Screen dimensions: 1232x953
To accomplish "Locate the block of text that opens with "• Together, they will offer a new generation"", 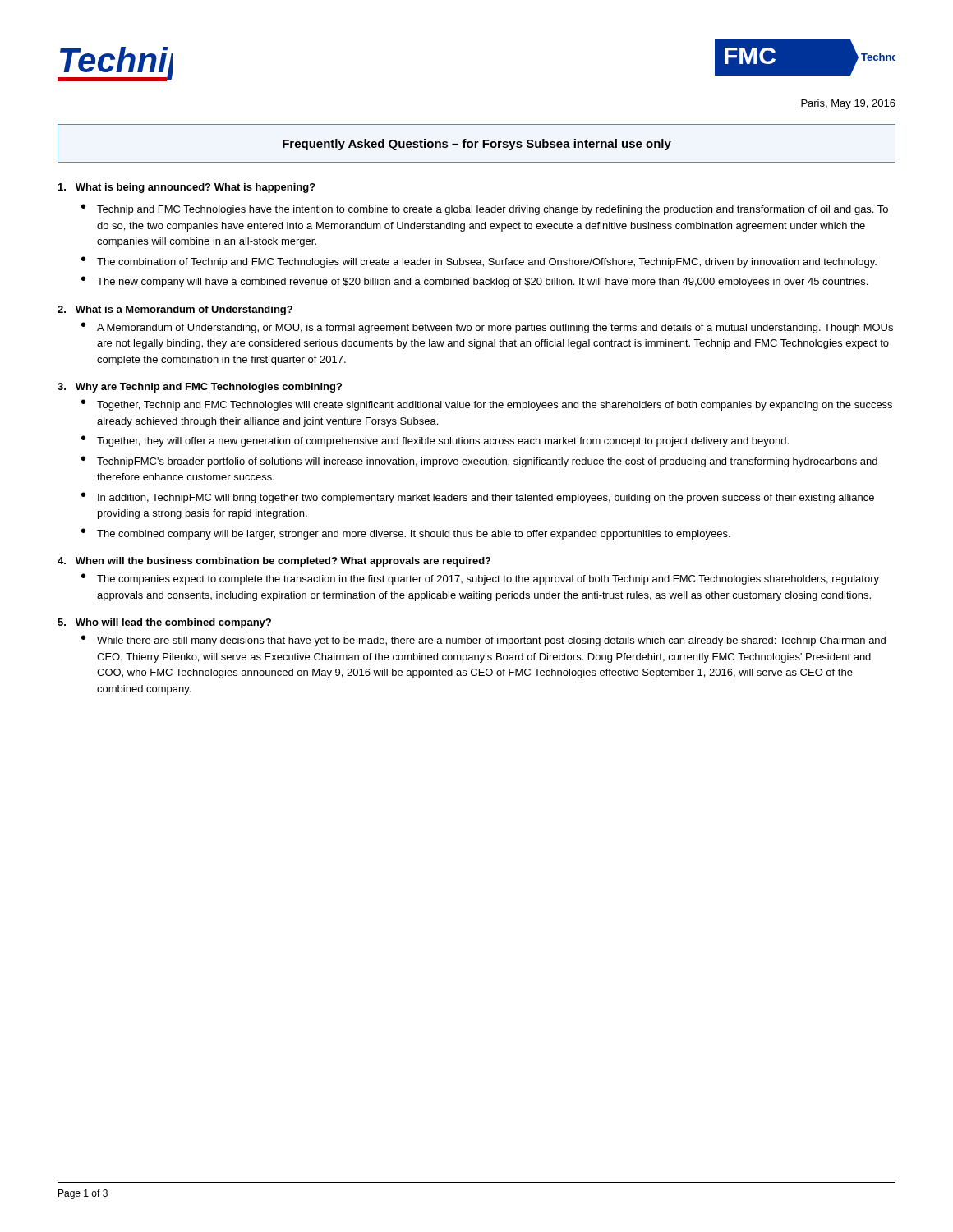I will [435, 441].
